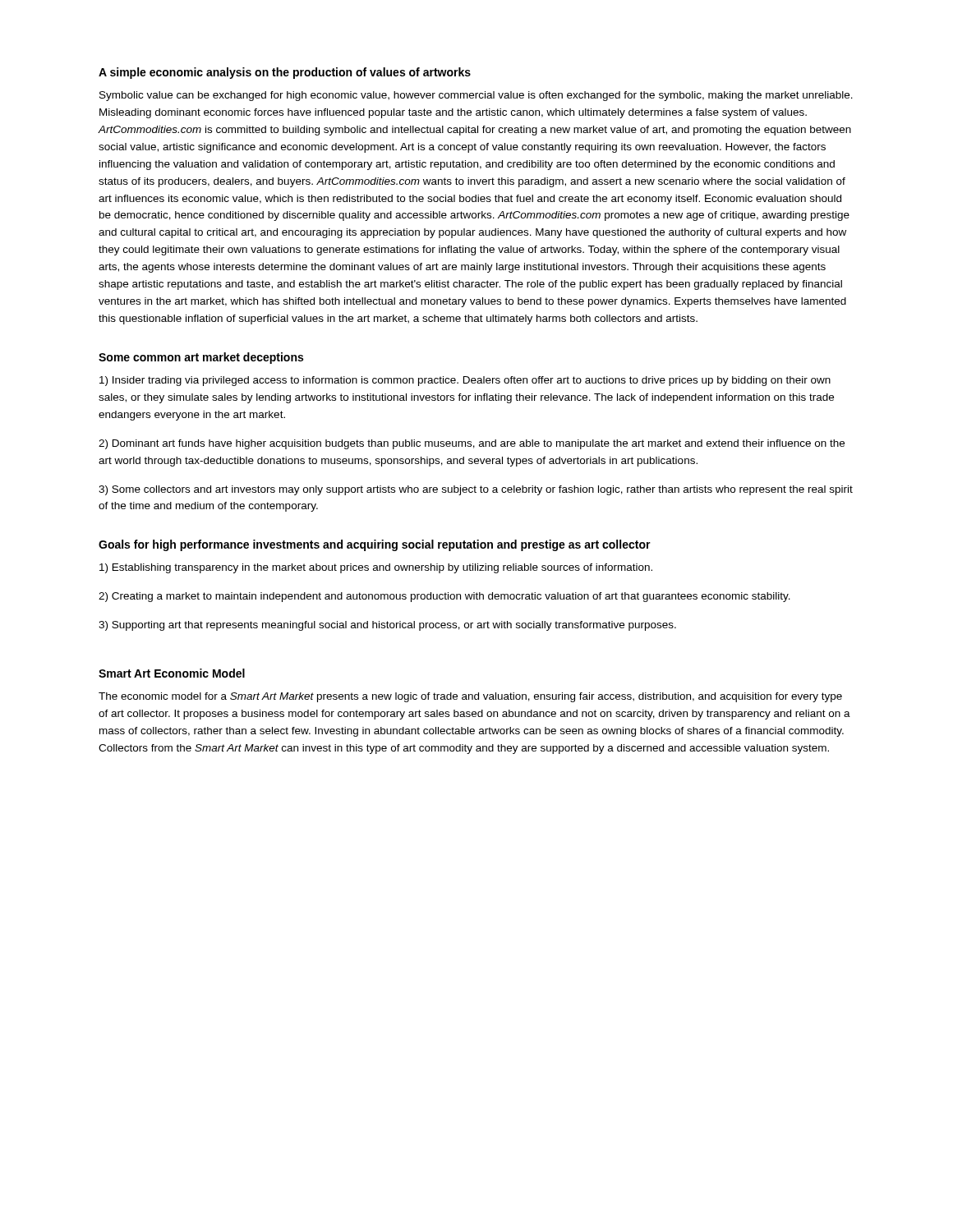Find the block on this page that starts "3) Supporting art that represents meaningful social and"

[x=388, y=625]
